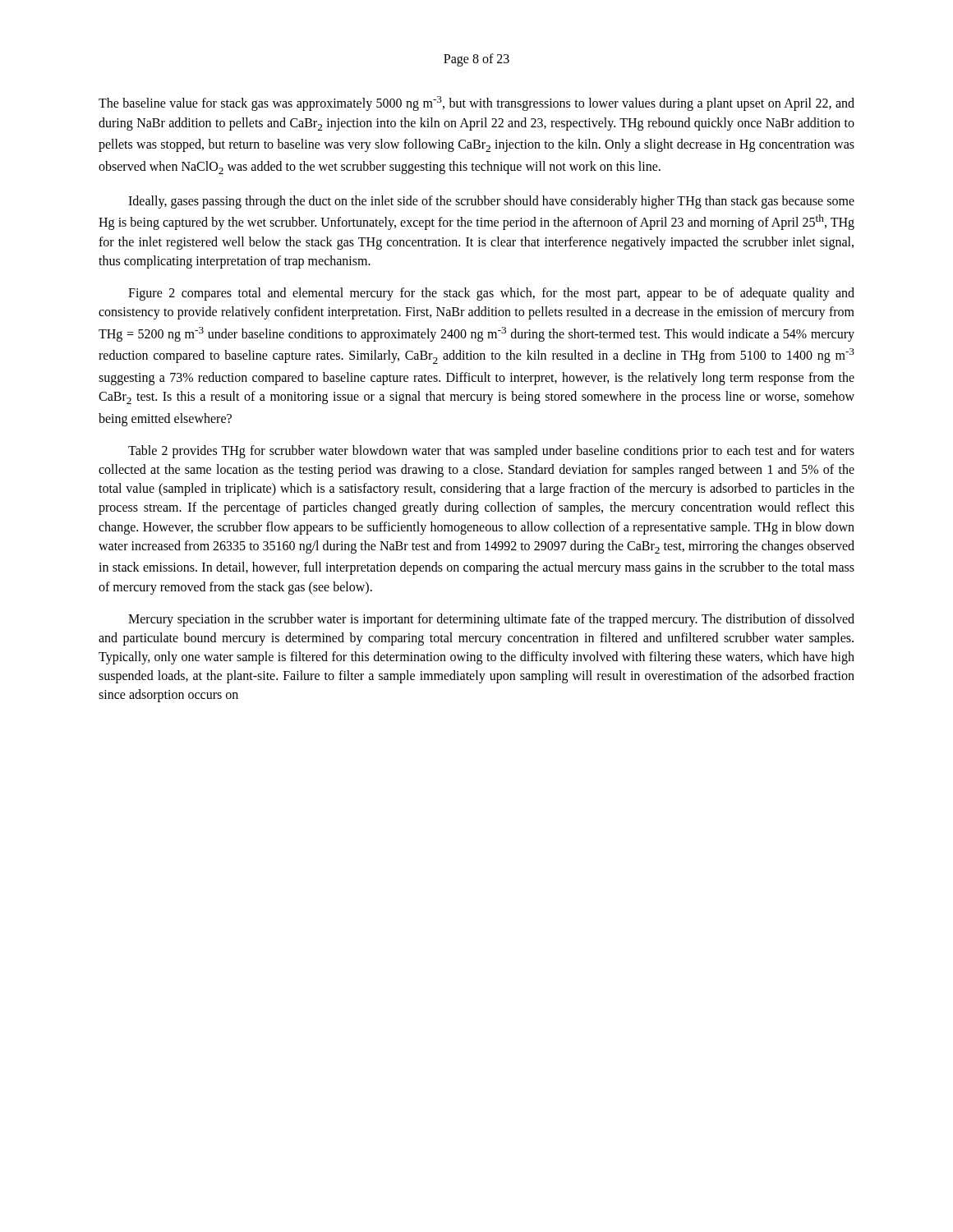Locate the block of text that opens with "Figure 2 compares"

tap(476, 356)
